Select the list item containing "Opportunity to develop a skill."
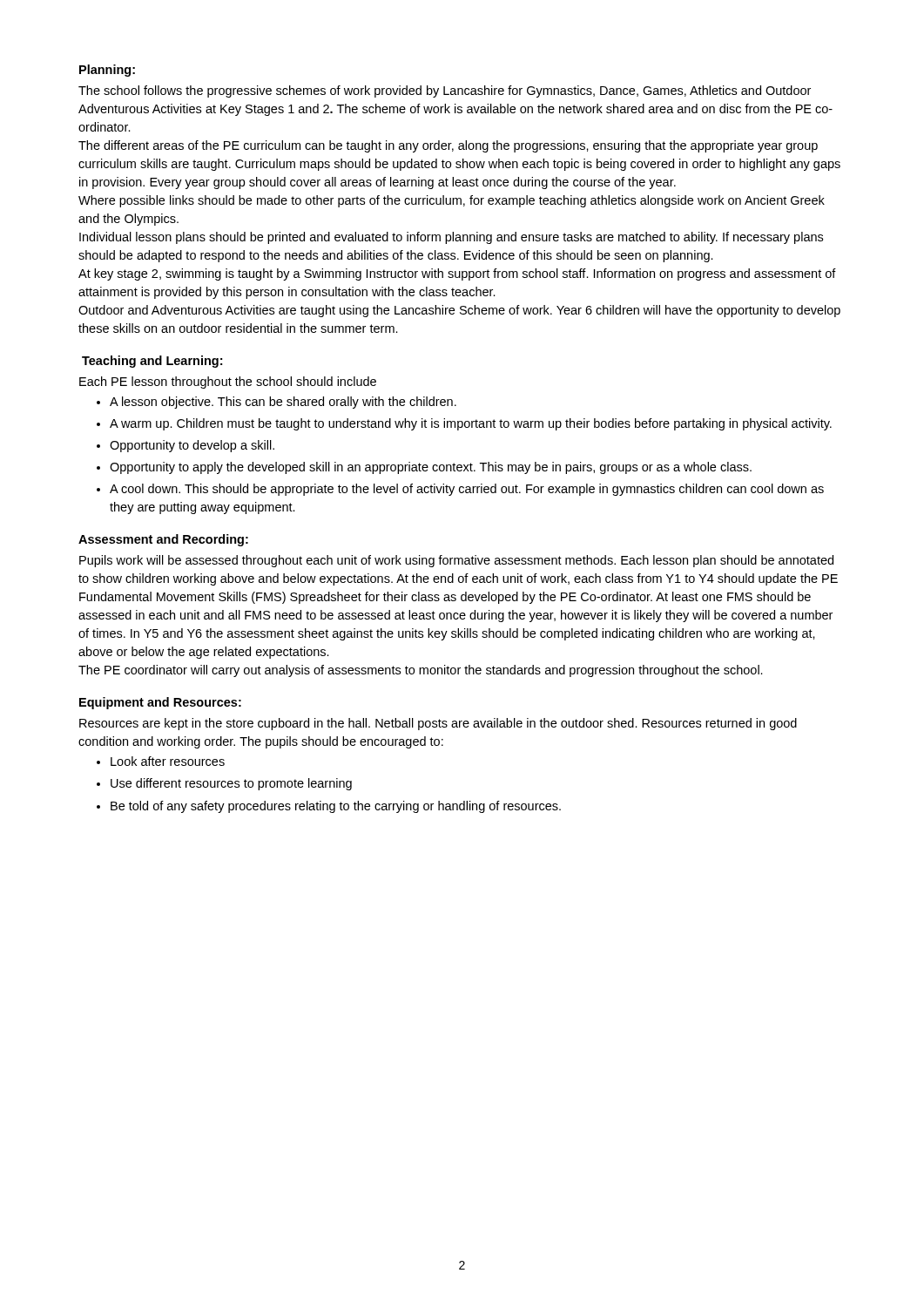The height and width of the screenshot is (1307, 924). [x=185, y=446]
